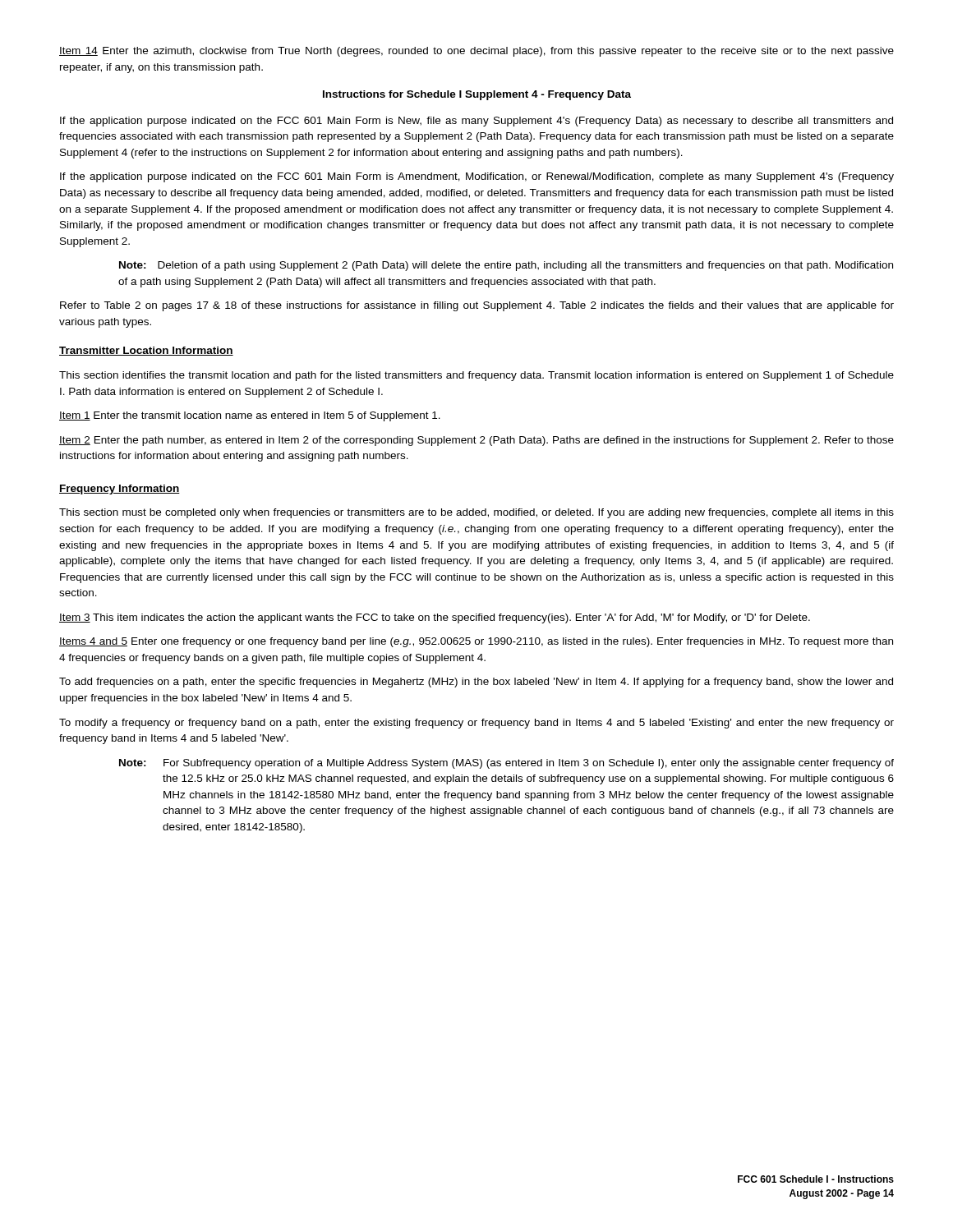Select the passage starting "Frequency Information"

tap(120, 490)
